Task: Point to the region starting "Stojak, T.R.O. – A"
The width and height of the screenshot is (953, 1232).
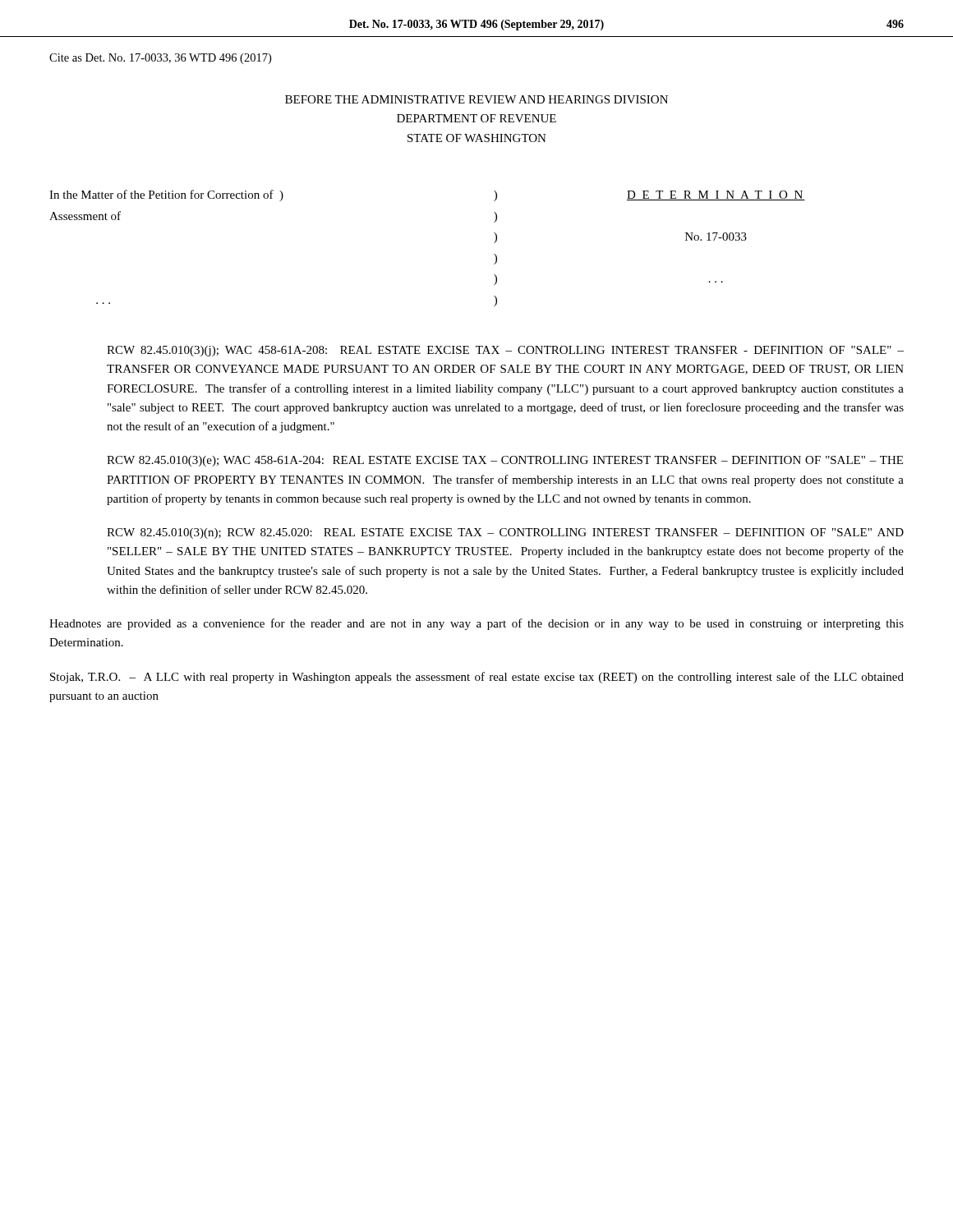Action: [x=476, y=686]
